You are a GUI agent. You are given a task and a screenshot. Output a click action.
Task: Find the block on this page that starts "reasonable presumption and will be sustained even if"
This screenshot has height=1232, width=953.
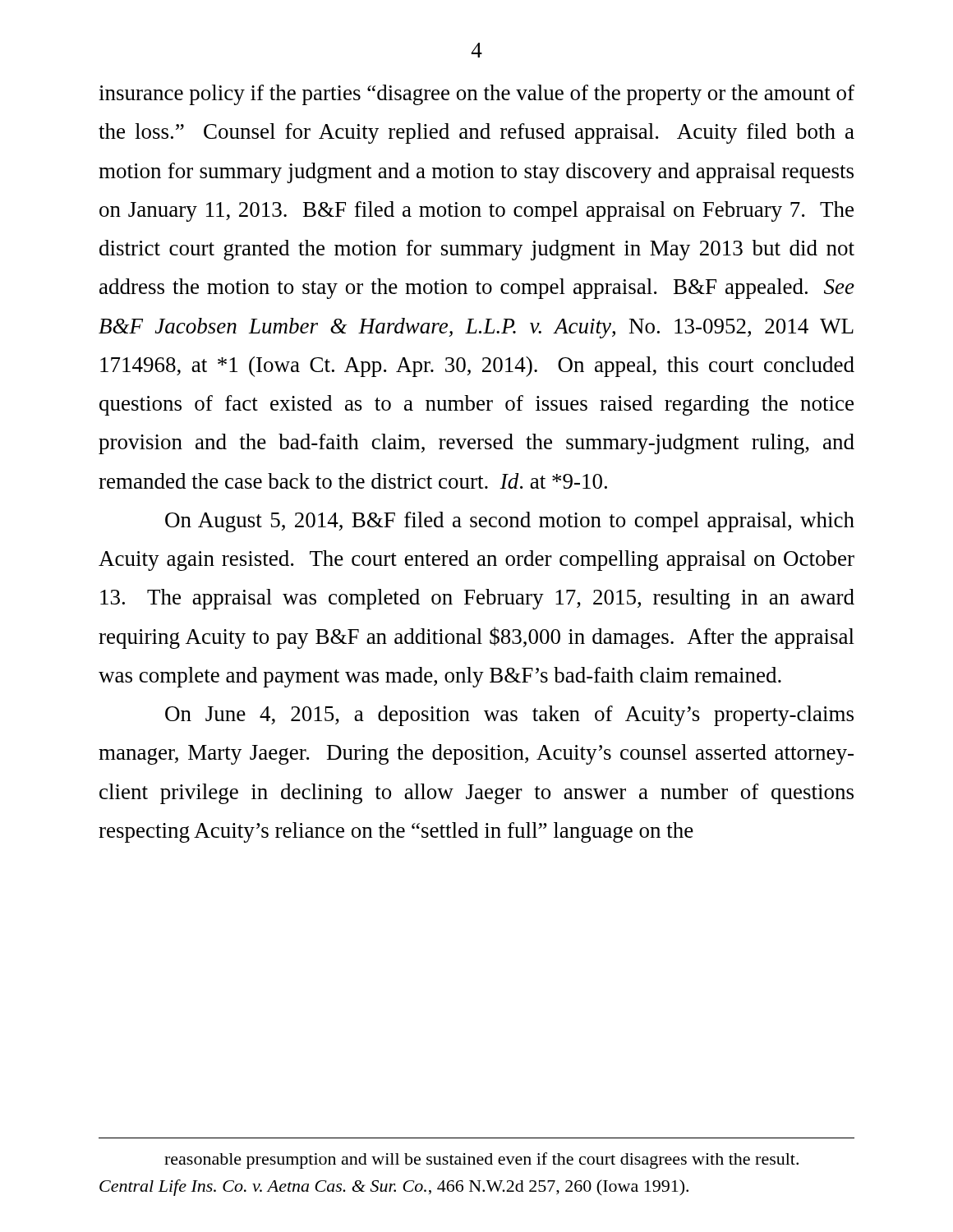pos(476,1172)
